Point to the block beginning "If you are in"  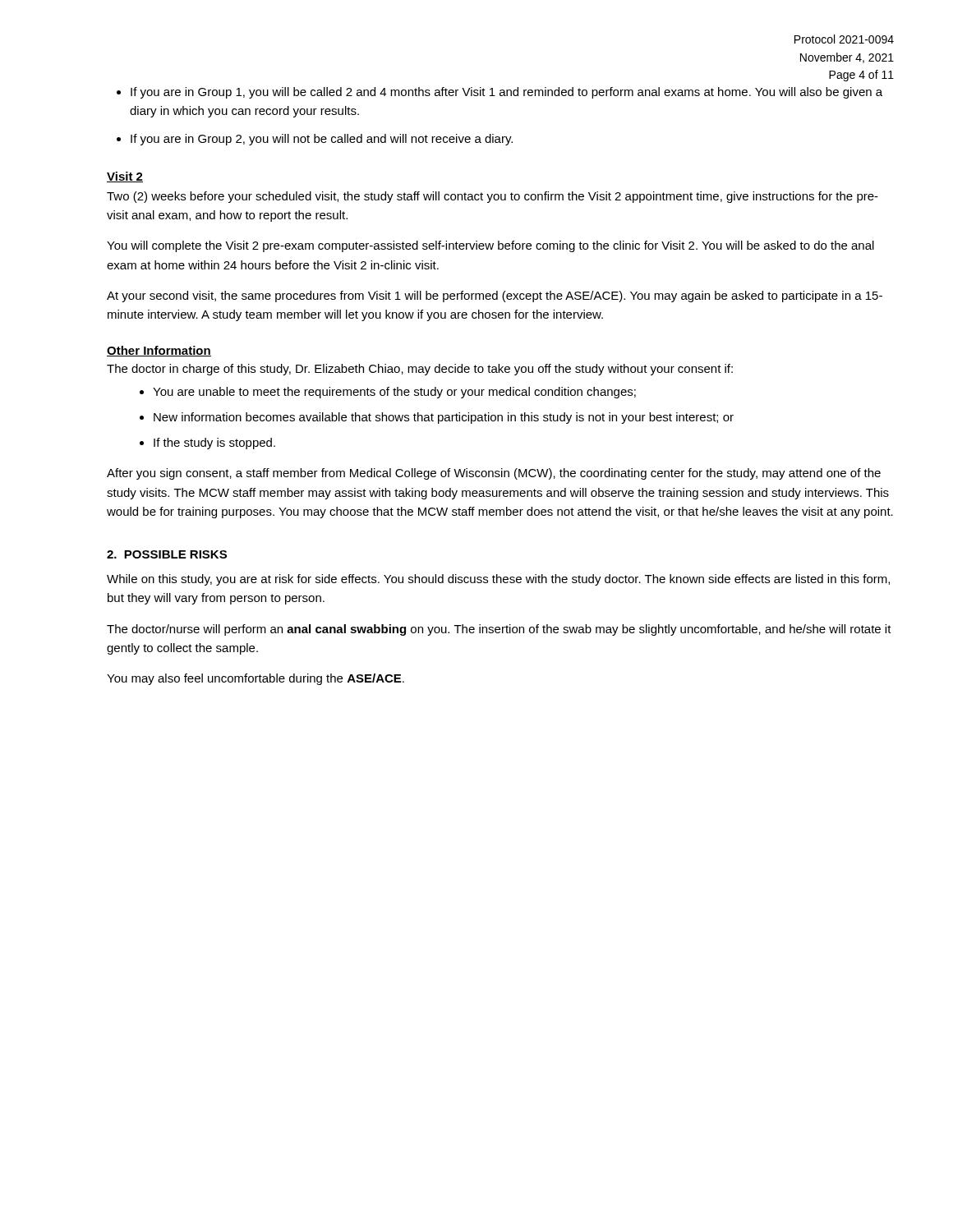pos(500,93)
